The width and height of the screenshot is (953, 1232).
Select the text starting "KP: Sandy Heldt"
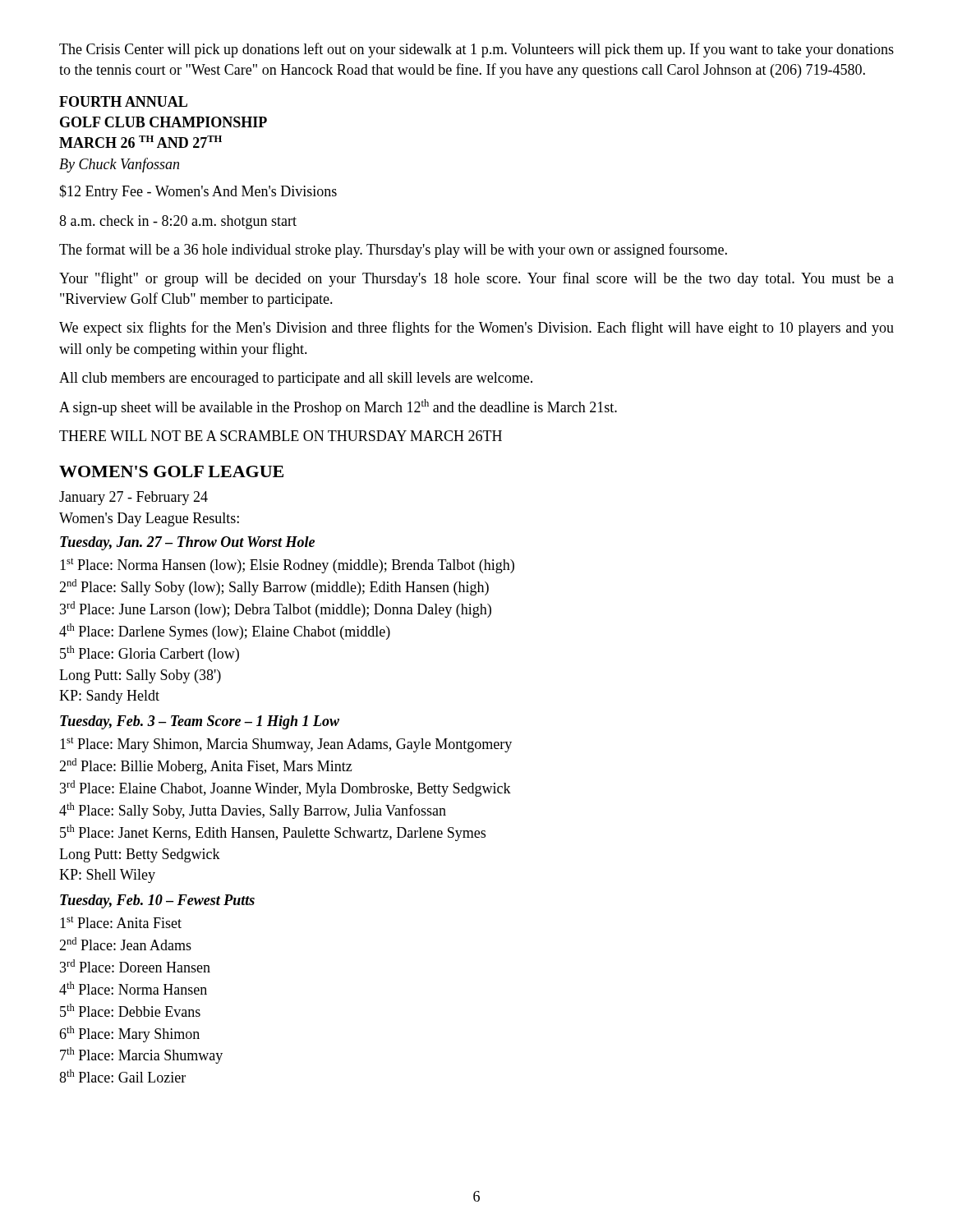(109, 697)
